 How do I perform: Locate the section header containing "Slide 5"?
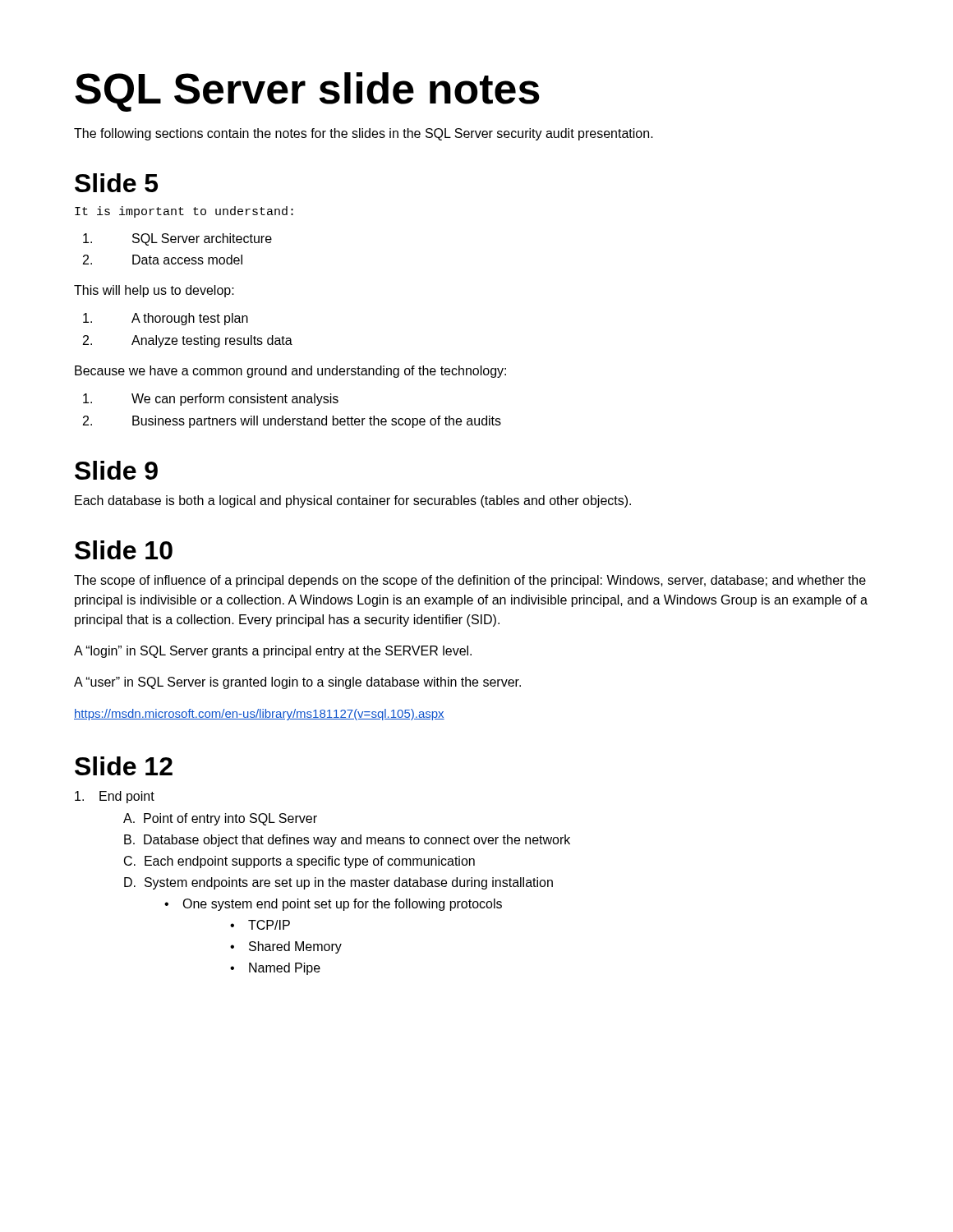(x=116, y=183)
